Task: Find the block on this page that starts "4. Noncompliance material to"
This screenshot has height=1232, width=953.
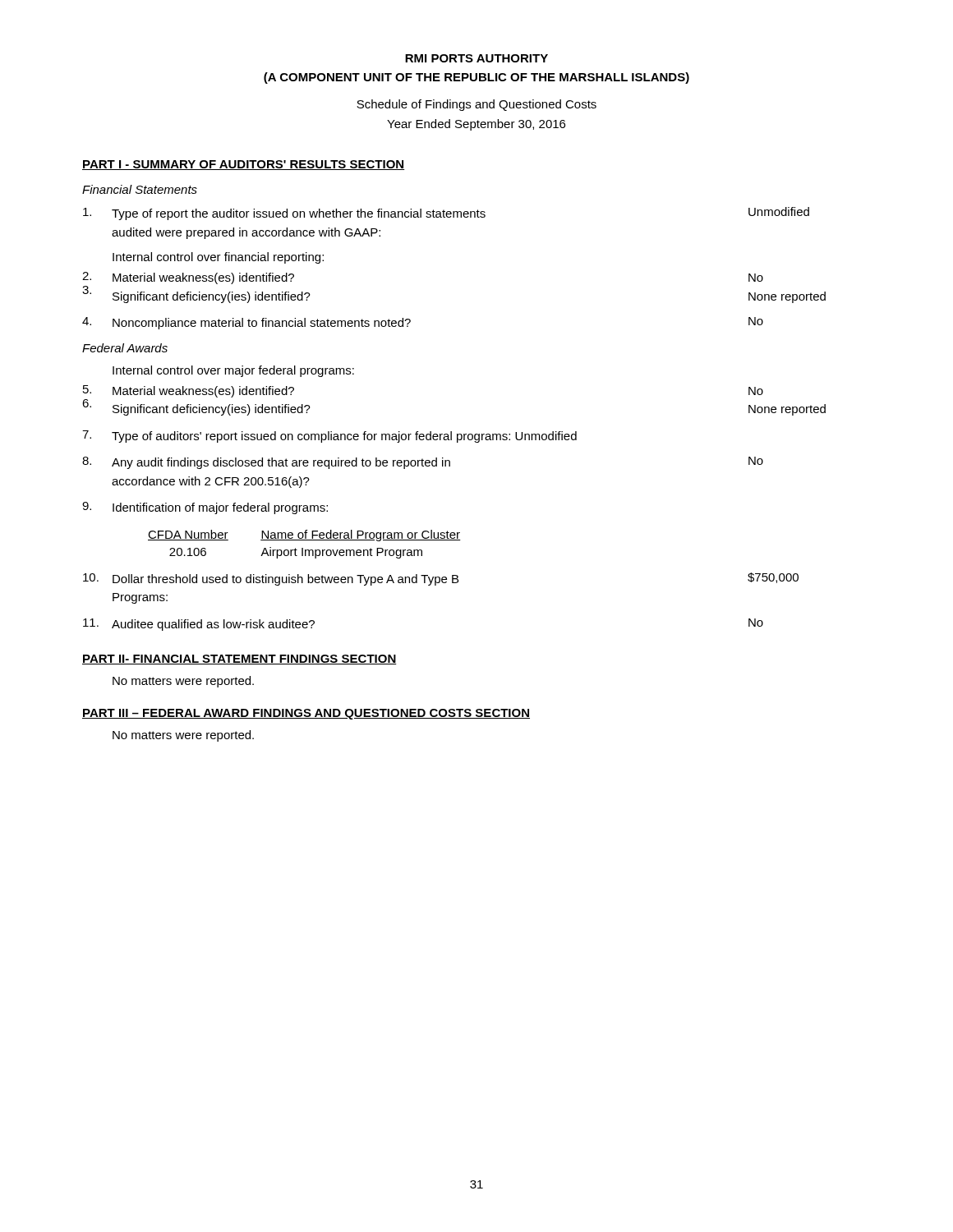Action: (262, 323)
